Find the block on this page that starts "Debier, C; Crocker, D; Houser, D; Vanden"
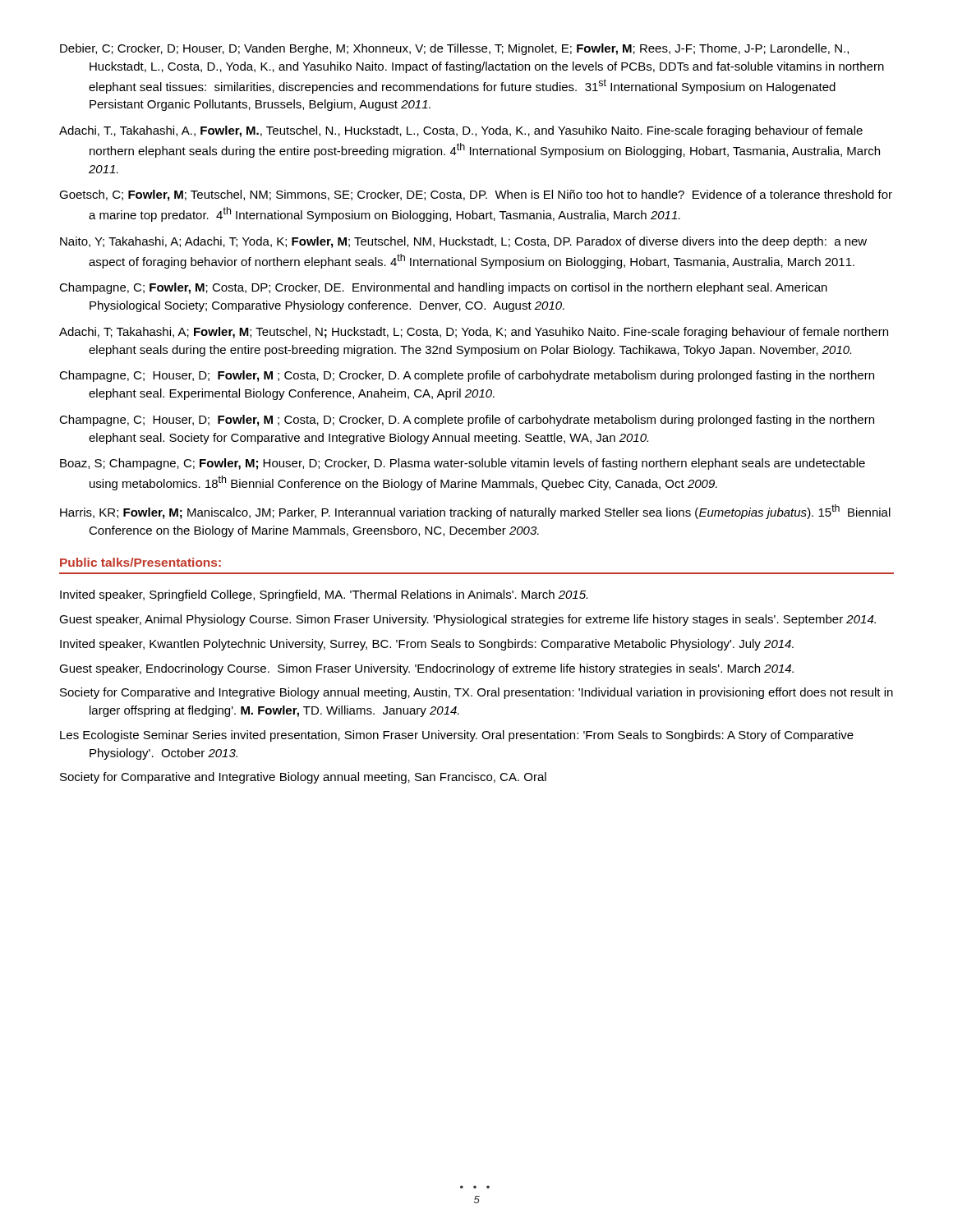Screen dimensions: 1232x953 click(472, 76)
